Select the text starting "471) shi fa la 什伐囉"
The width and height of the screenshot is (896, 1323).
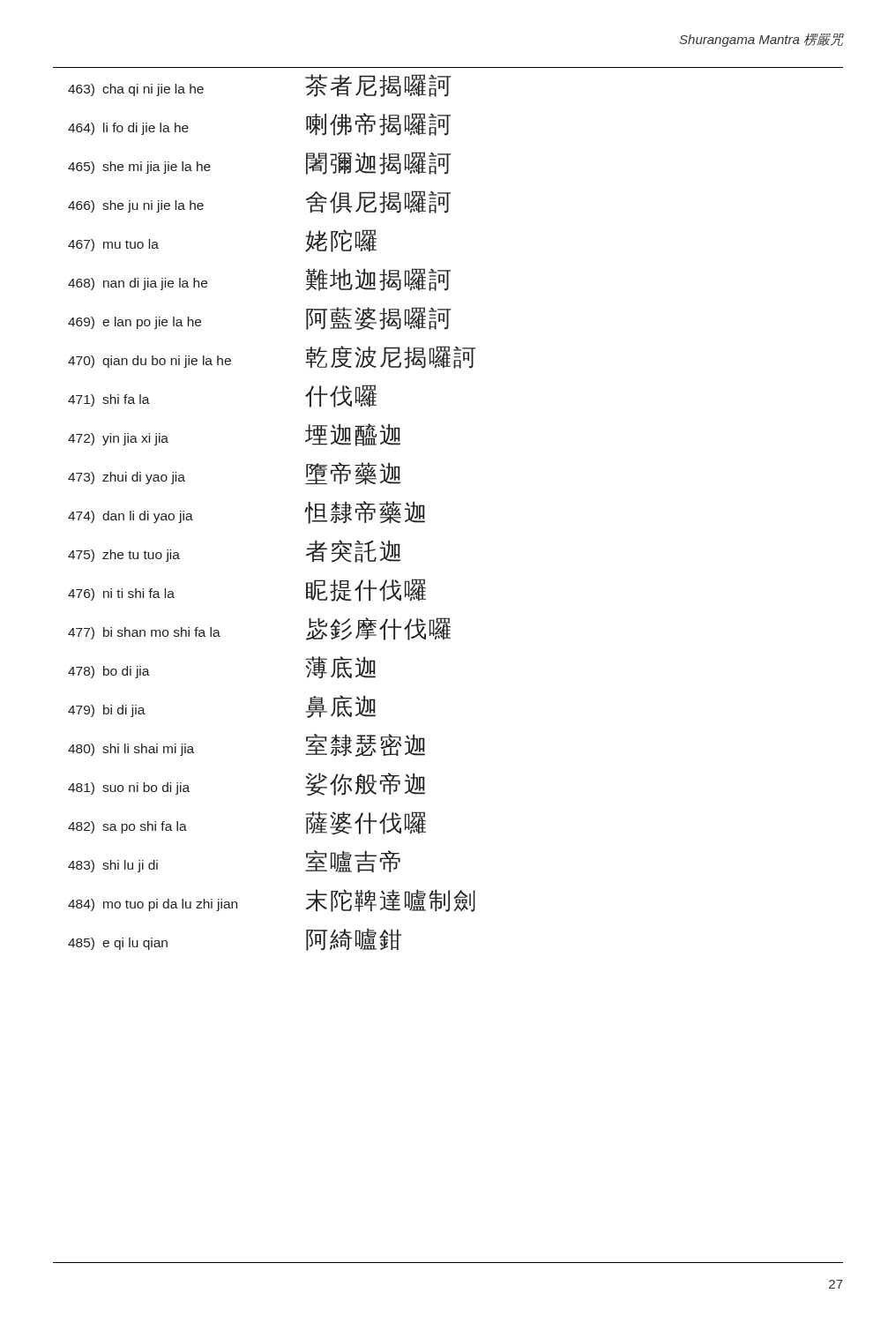(113, 397)
